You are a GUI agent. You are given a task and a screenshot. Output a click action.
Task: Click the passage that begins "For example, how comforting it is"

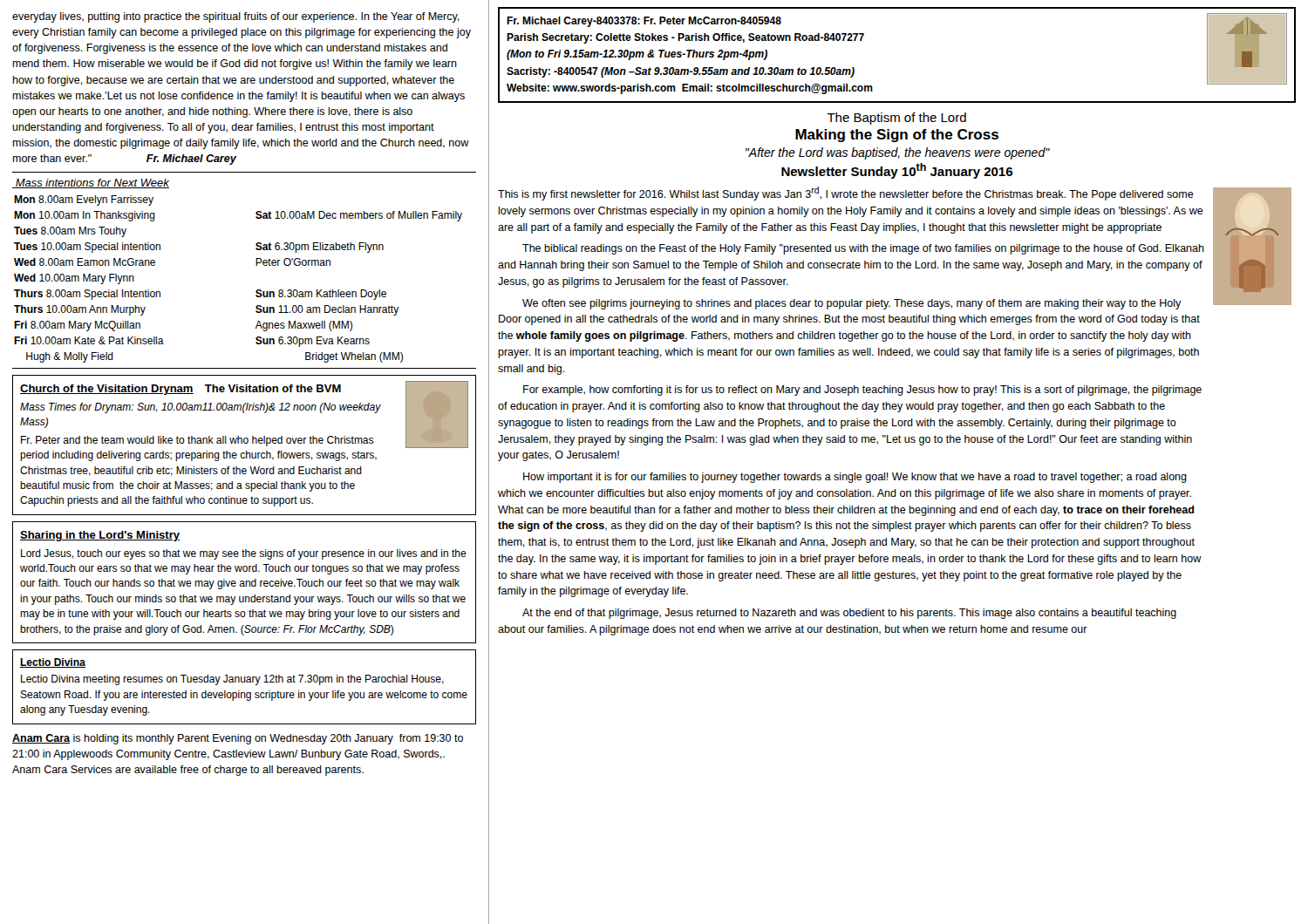[850, 423]
